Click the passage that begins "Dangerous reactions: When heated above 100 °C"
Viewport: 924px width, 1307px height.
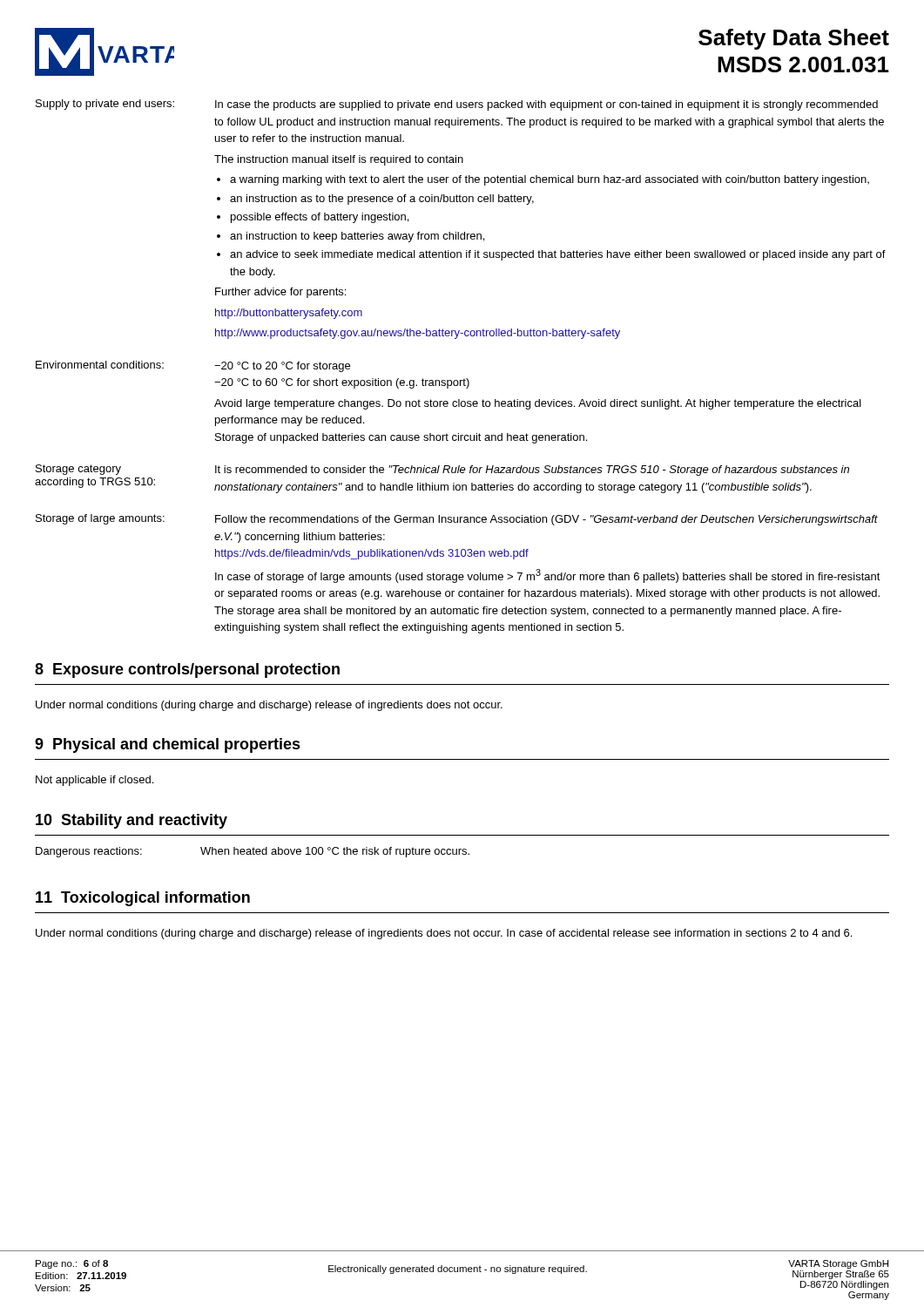(462, 851)
